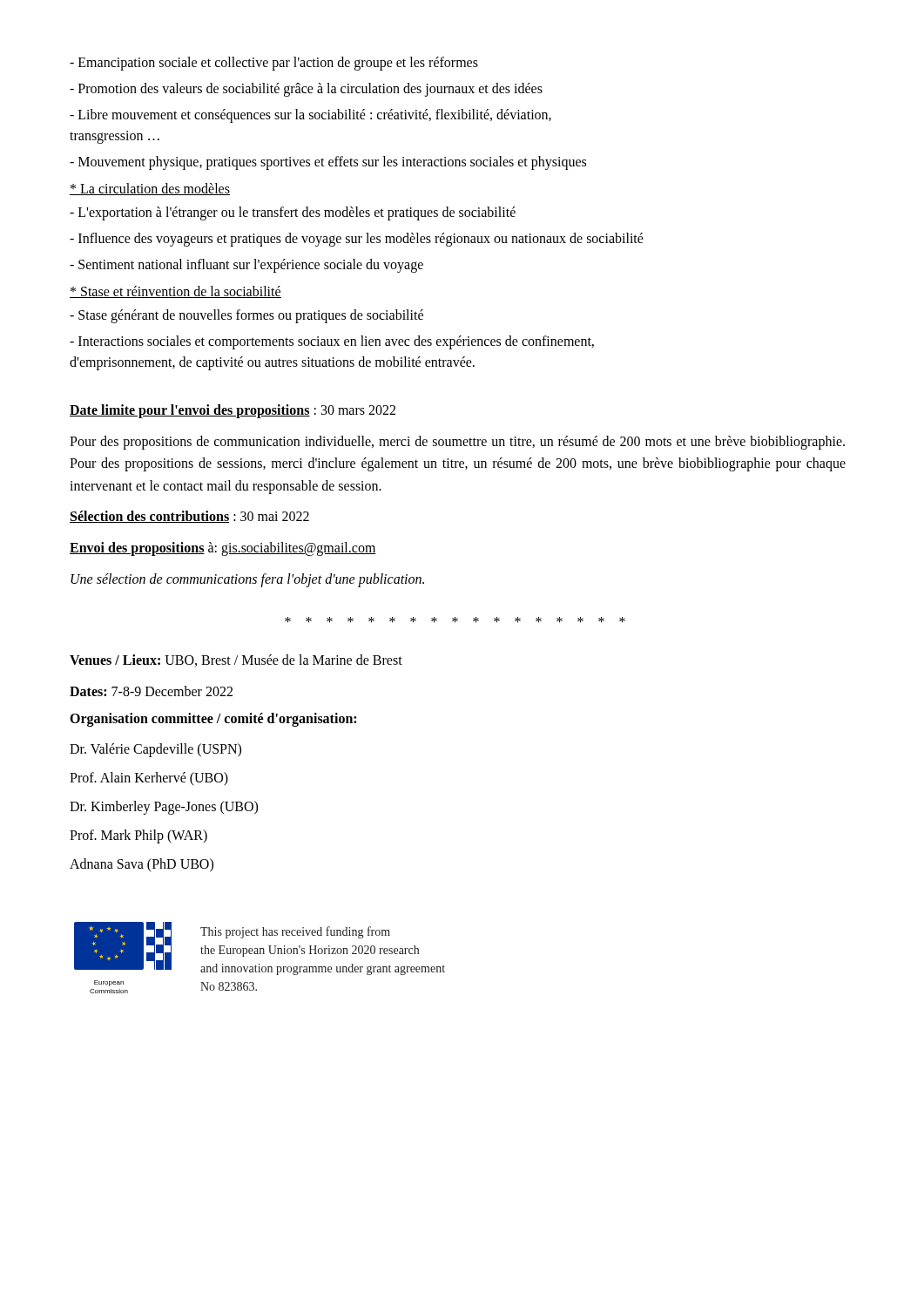This screenshot has width=924, height=1307.
Task: Click on the block starting "Influence des voyageurs et"
Action: coord(357,238)
